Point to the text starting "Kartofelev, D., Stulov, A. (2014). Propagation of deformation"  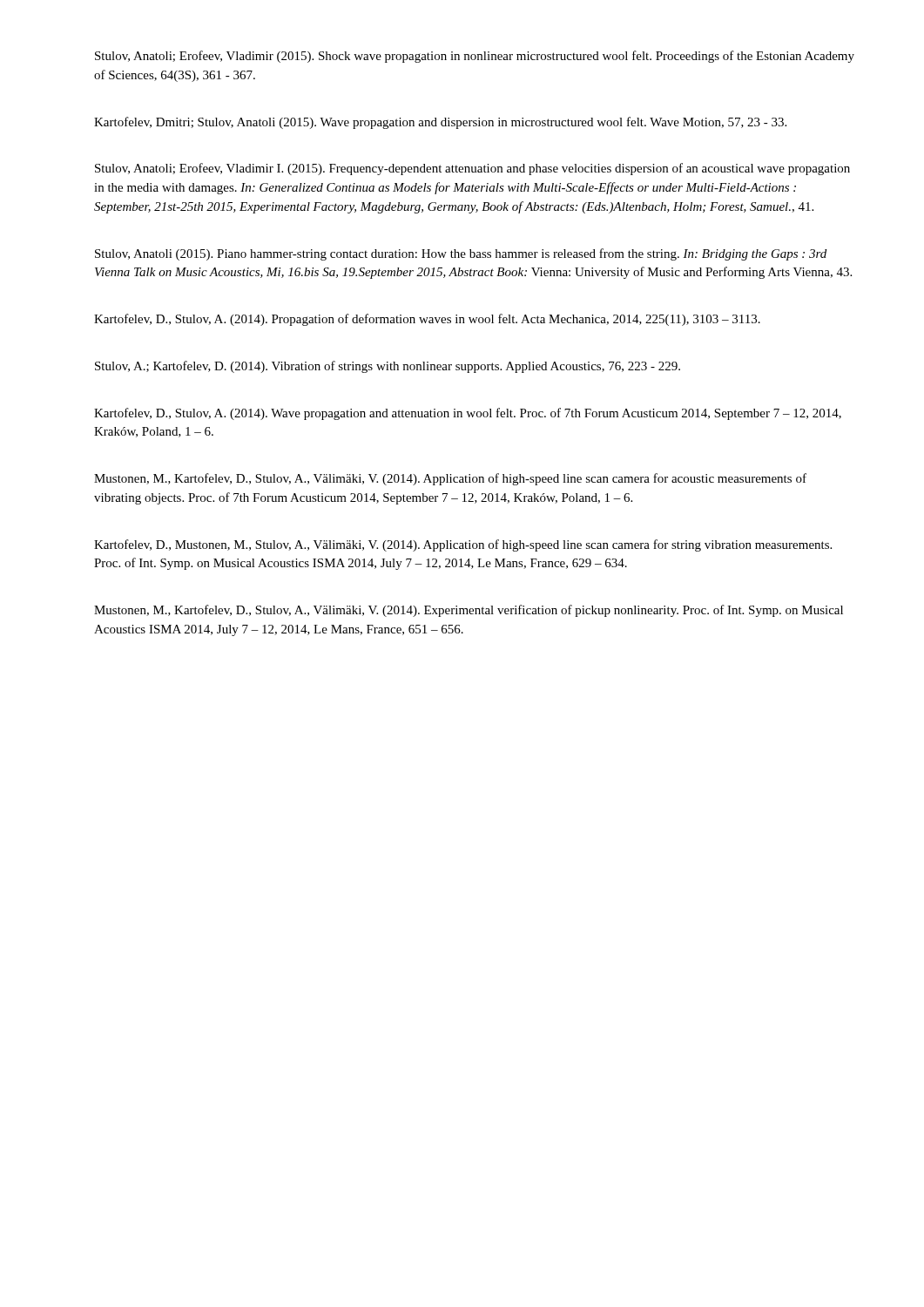click(x=427, y=319)
